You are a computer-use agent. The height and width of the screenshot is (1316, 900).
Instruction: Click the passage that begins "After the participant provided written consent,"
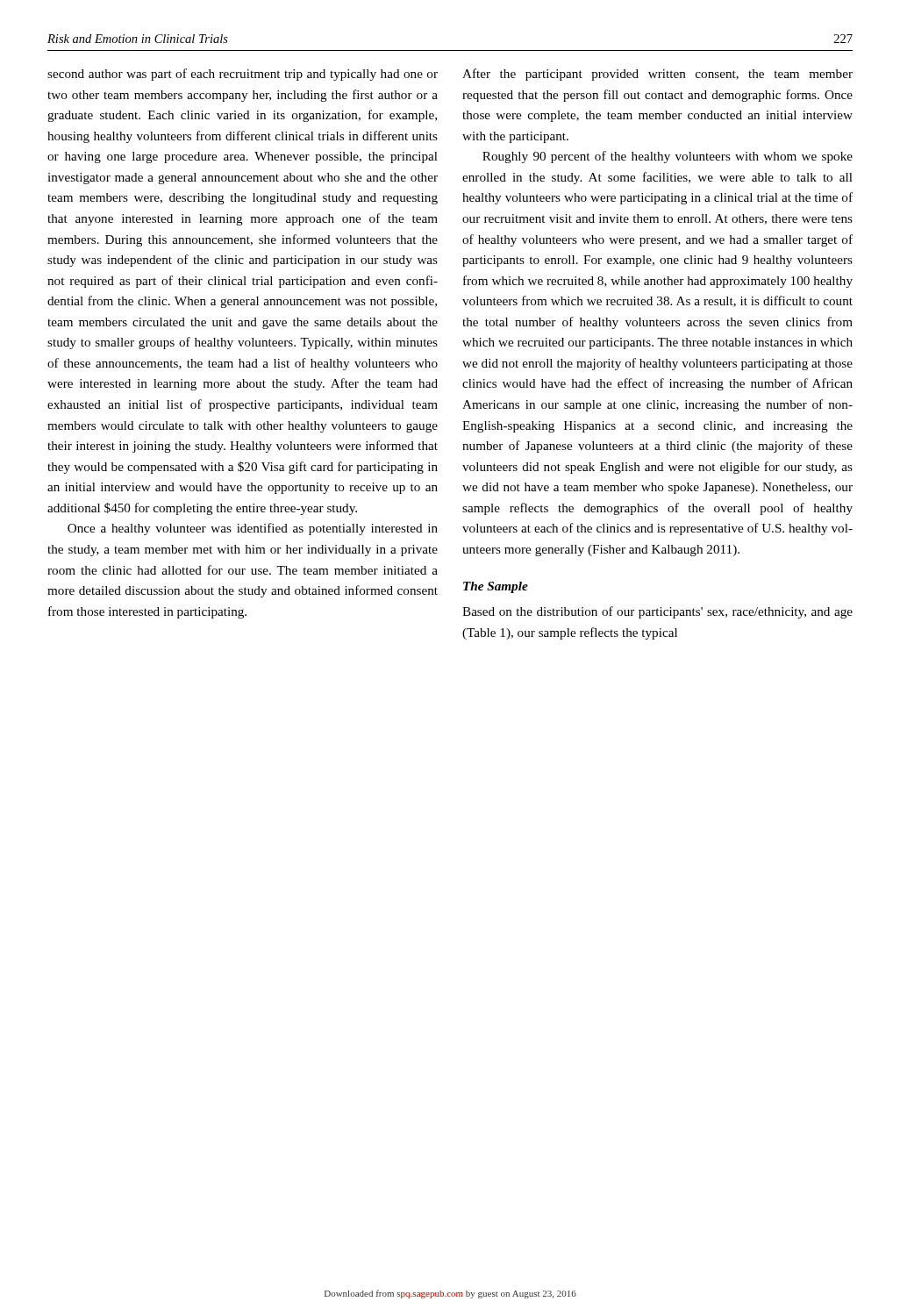[657, 311]
